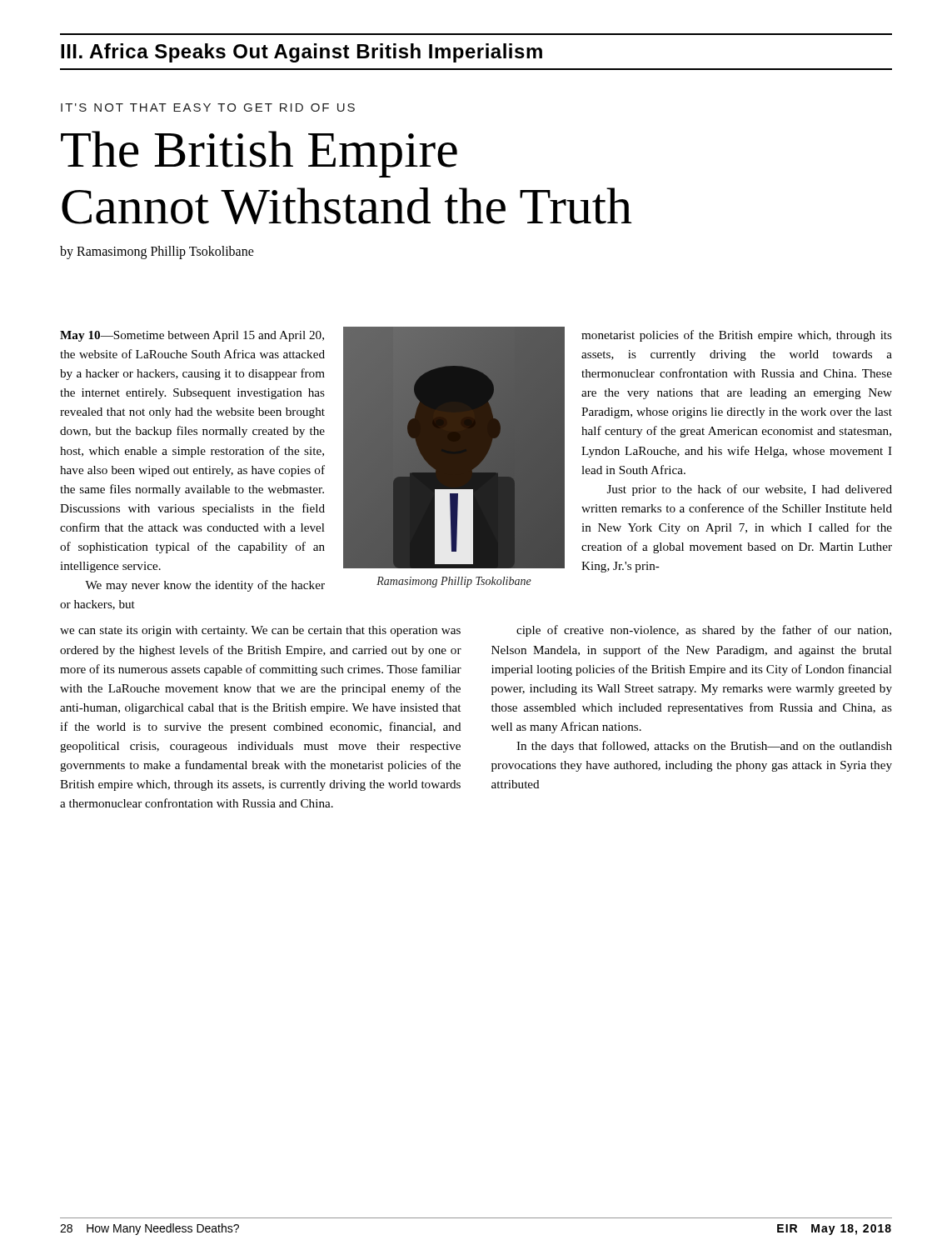Viewport: 952px width, 1250px height.
Task: Locate the element starting "May 10—Sometime between April"
Action: pos(192,469)
